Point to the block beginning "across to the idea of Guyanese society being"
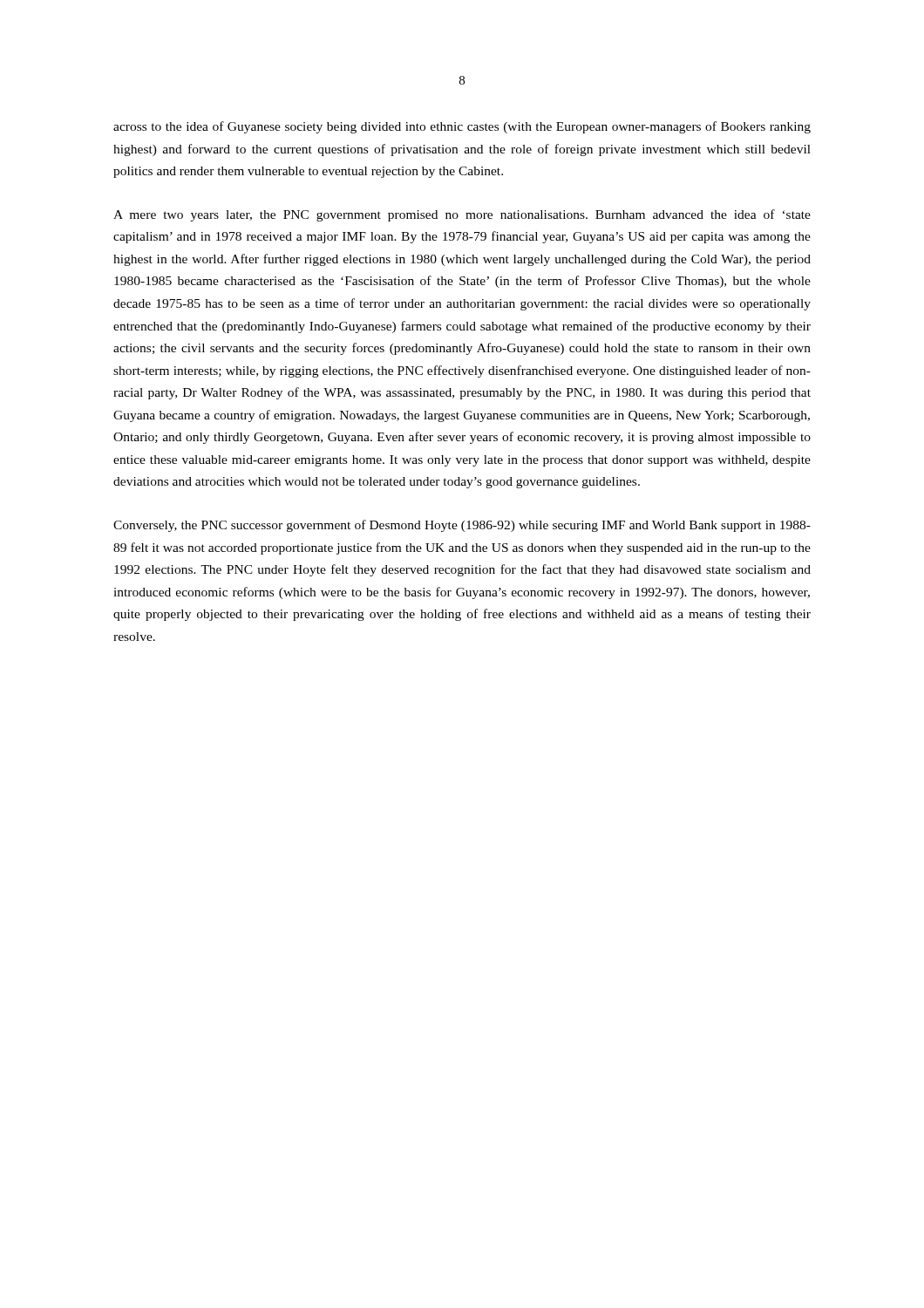The width and height of the screenshot is (924, 1308). click(x=462, y=148)
